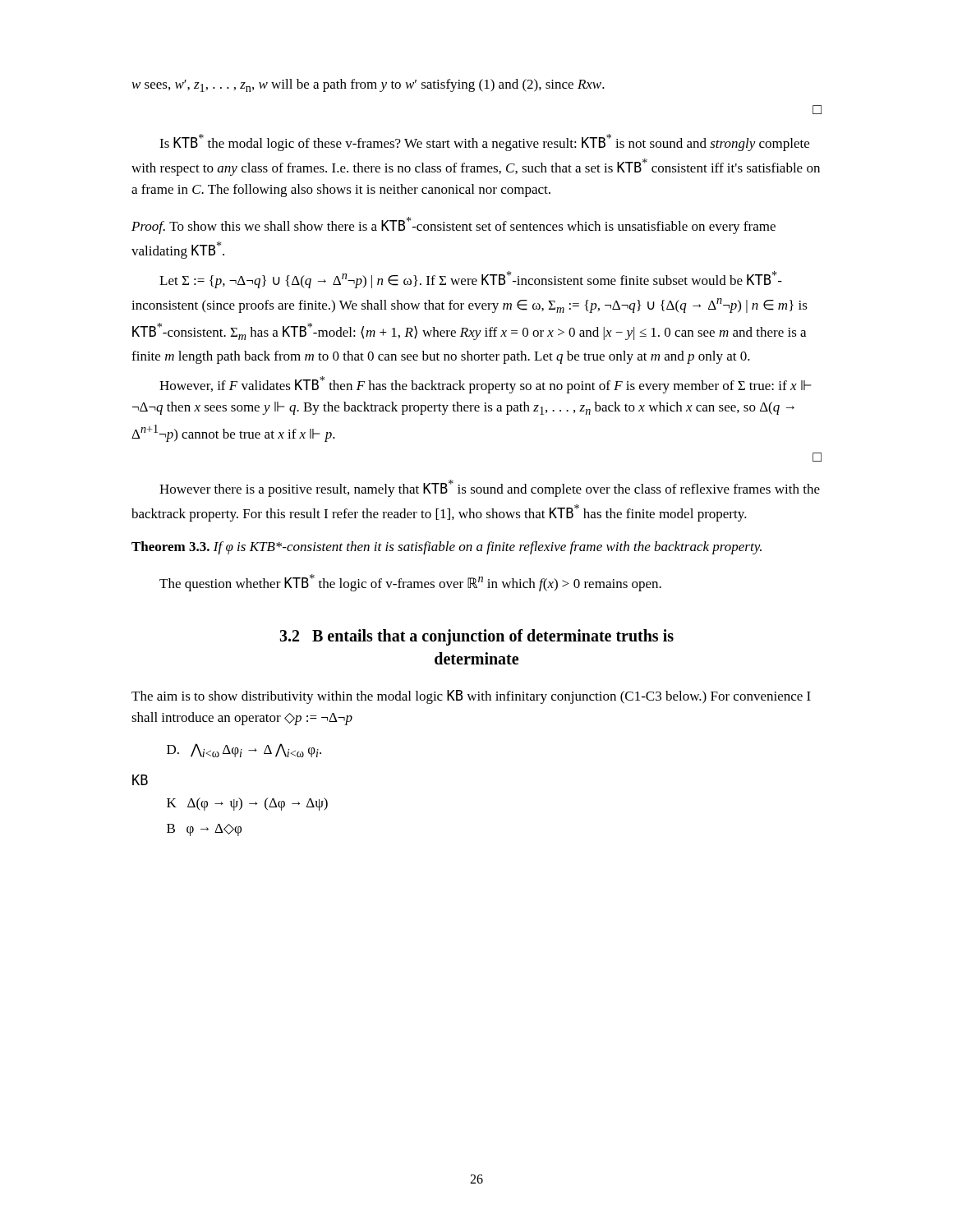Click the passage that begins "Proof. To show this"

[x=476, y=237]
